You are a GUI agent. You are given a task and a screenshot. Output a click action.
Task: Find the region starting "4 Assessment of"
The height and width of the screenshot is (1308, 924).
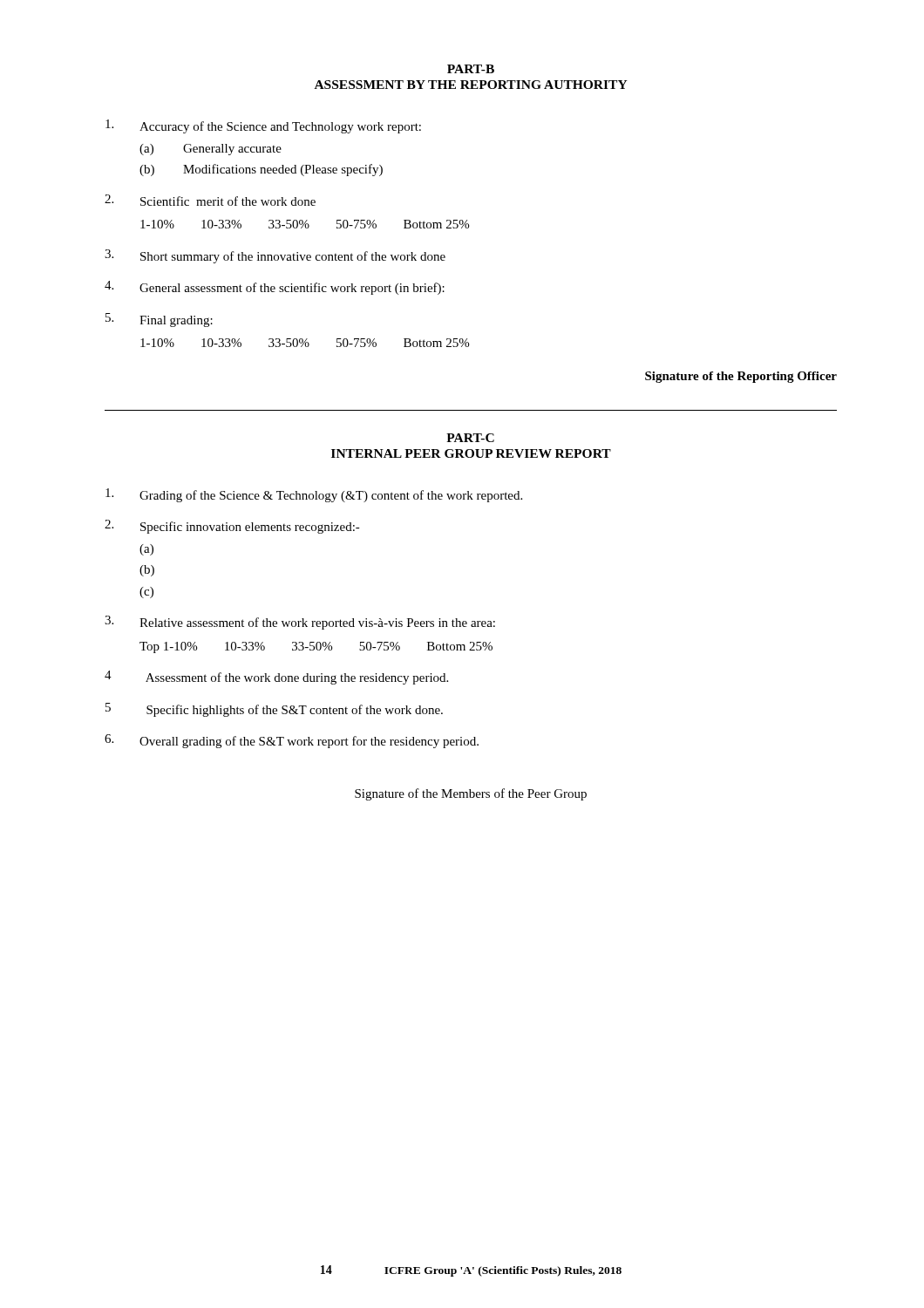(276, 678)
